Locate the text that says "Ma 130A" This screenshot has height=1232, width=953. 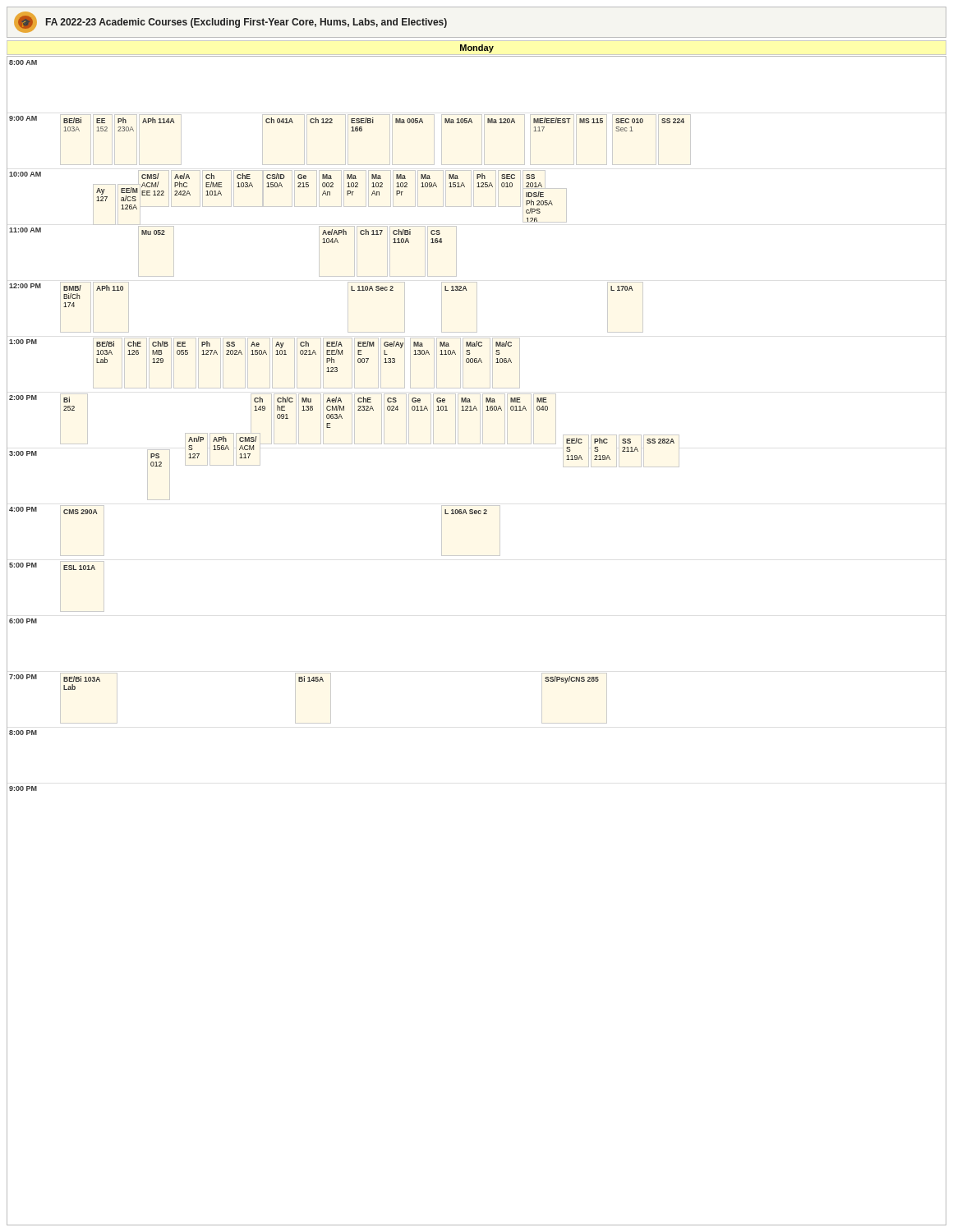point(422,348)
